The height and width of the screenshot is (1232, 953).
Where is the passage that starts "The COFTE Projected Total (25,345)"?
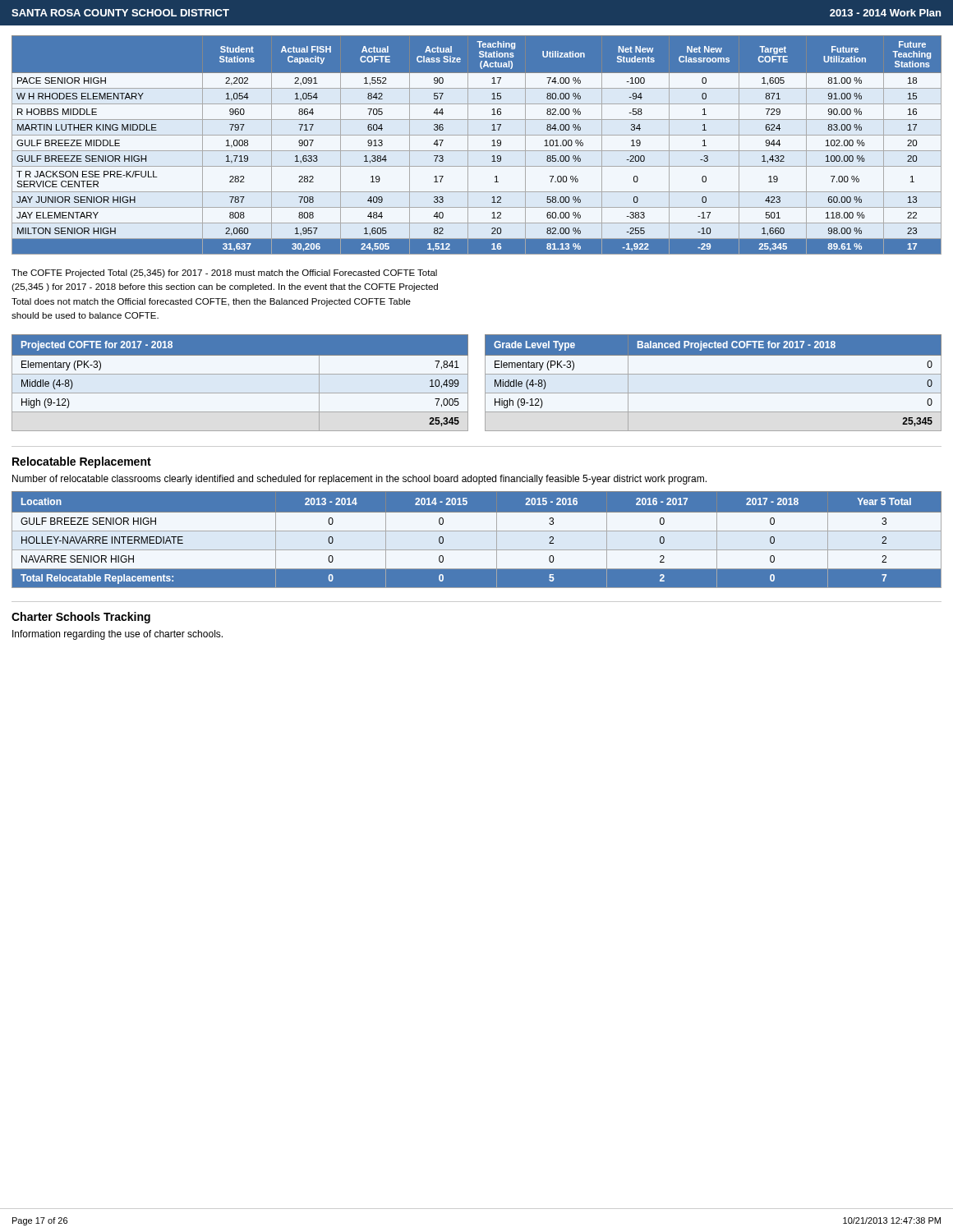pyautogui.click(x=225, y=294)
